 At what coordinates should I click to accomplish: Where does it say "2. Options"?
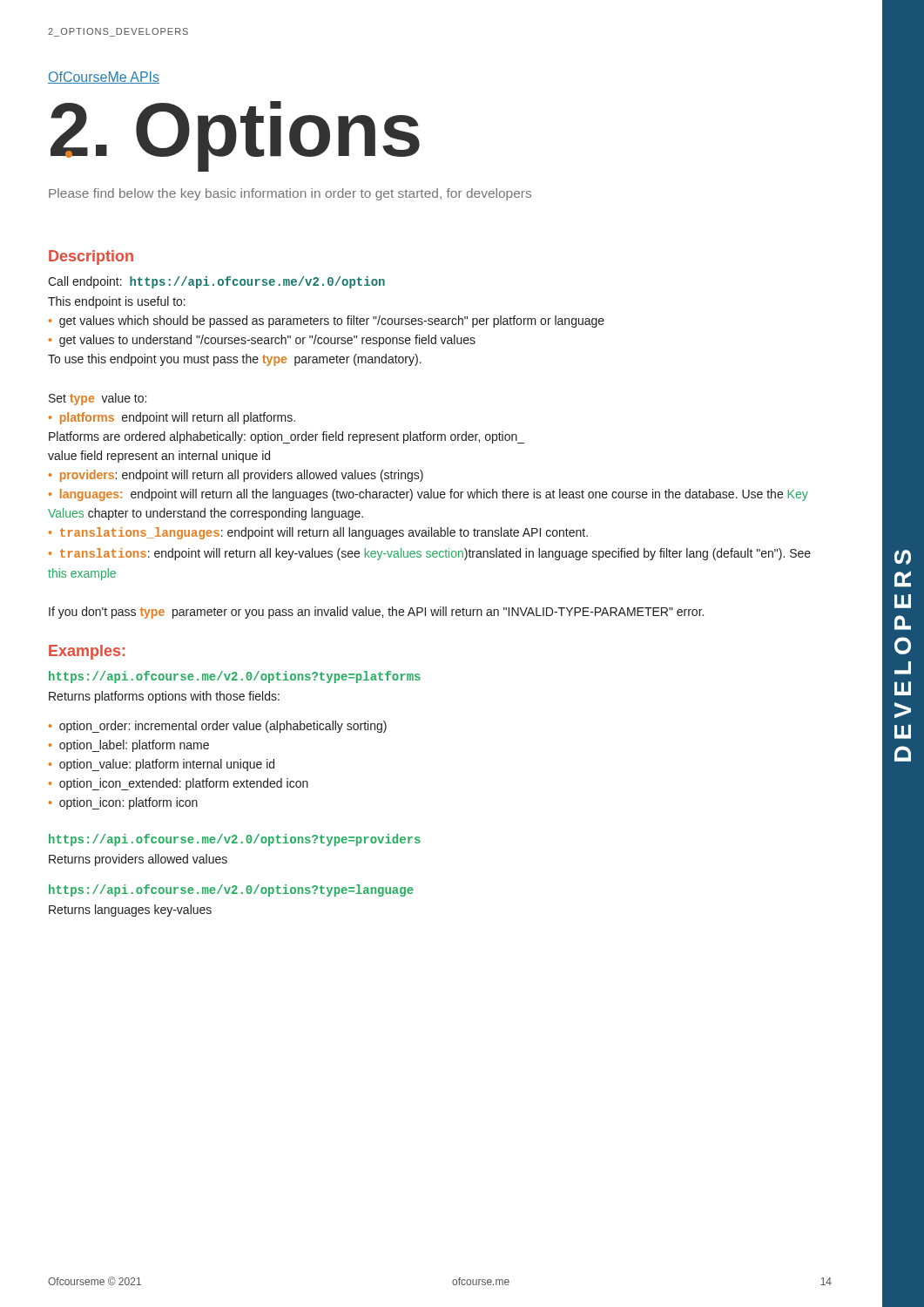tap(235, 130)
